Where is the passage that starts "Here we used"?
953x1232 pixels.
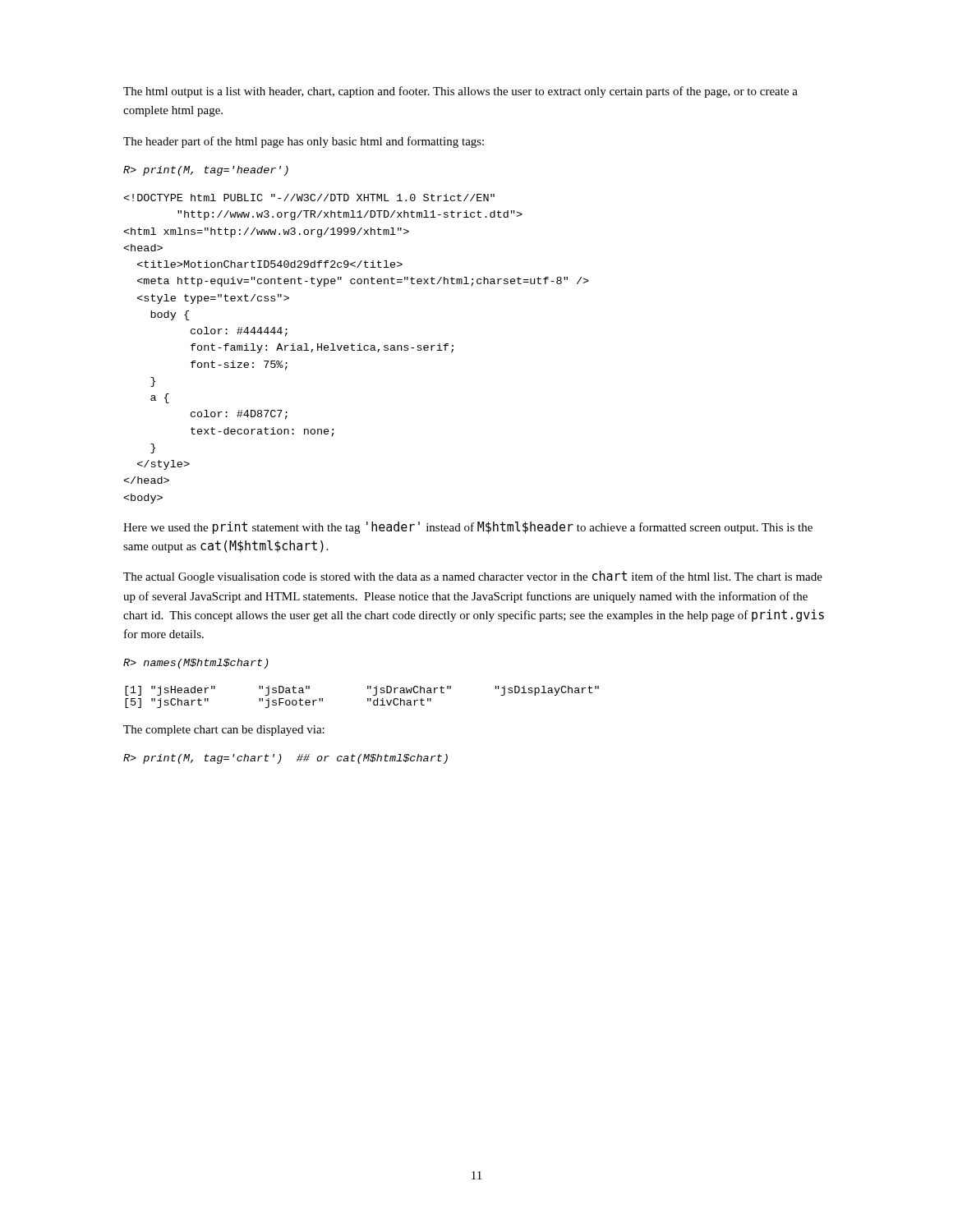click(468, 537)
